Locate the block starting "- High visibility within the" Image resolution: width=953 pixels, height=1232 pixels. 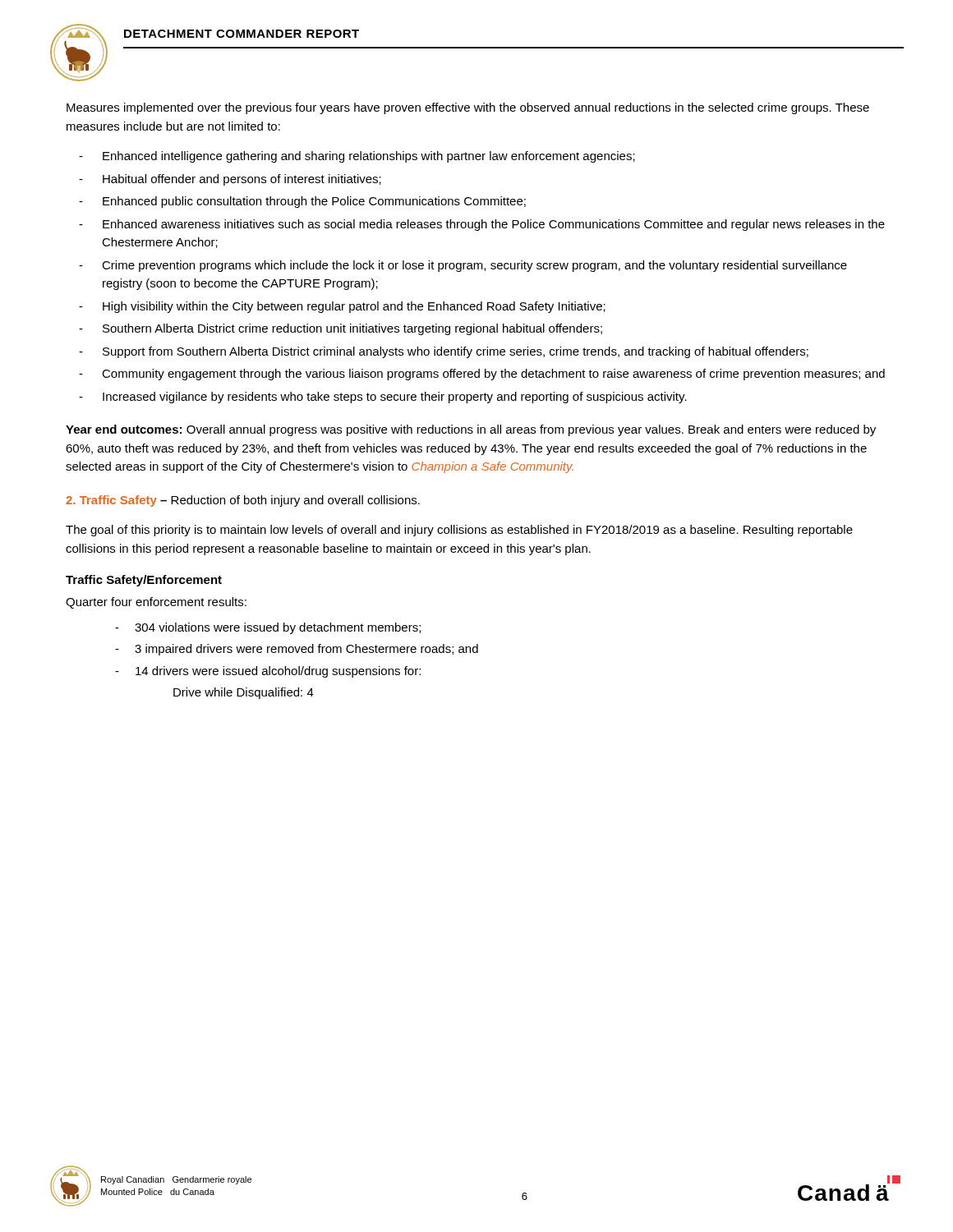476,306
